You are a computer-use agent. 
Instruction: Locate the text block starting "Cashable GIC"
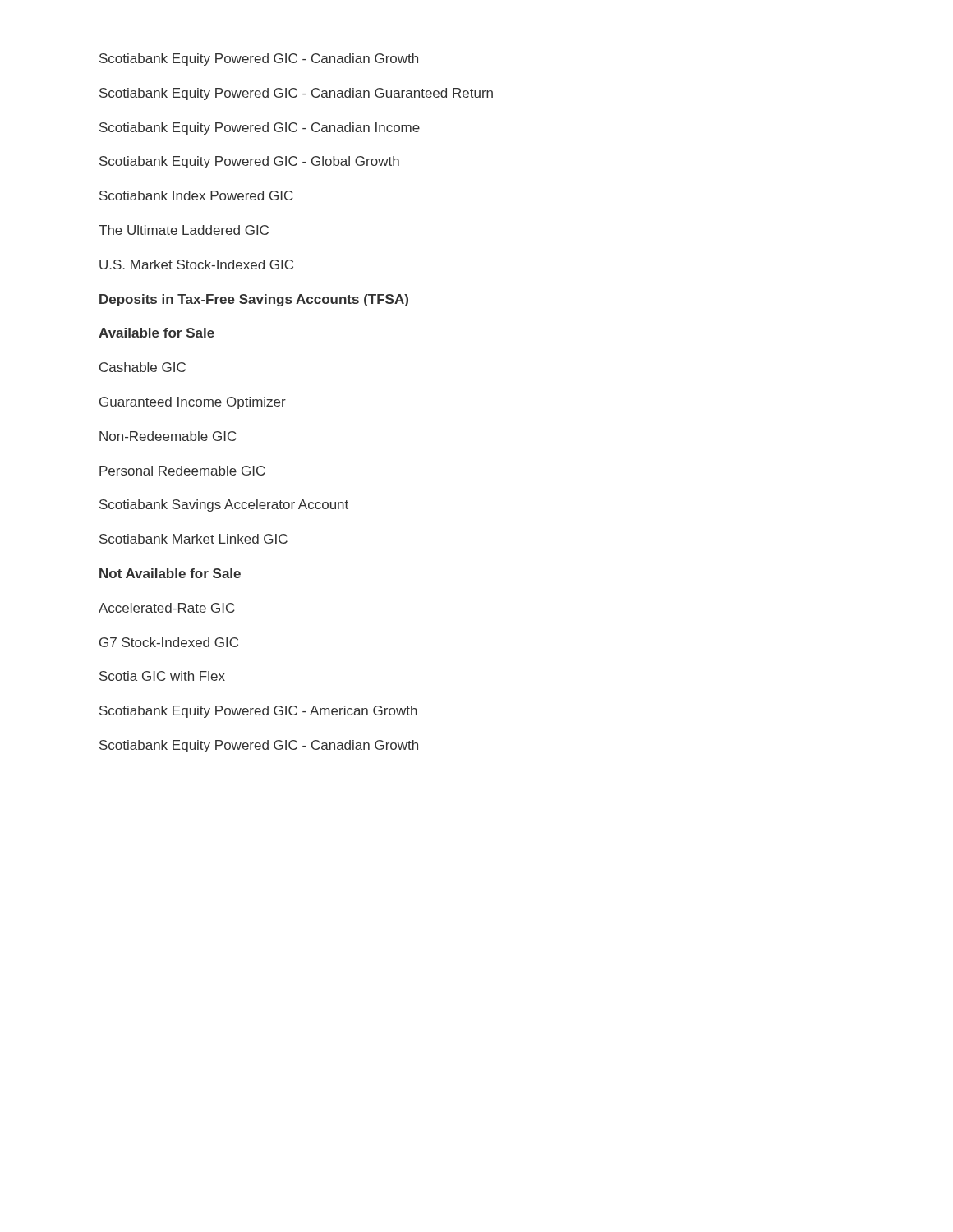point(142,368)
